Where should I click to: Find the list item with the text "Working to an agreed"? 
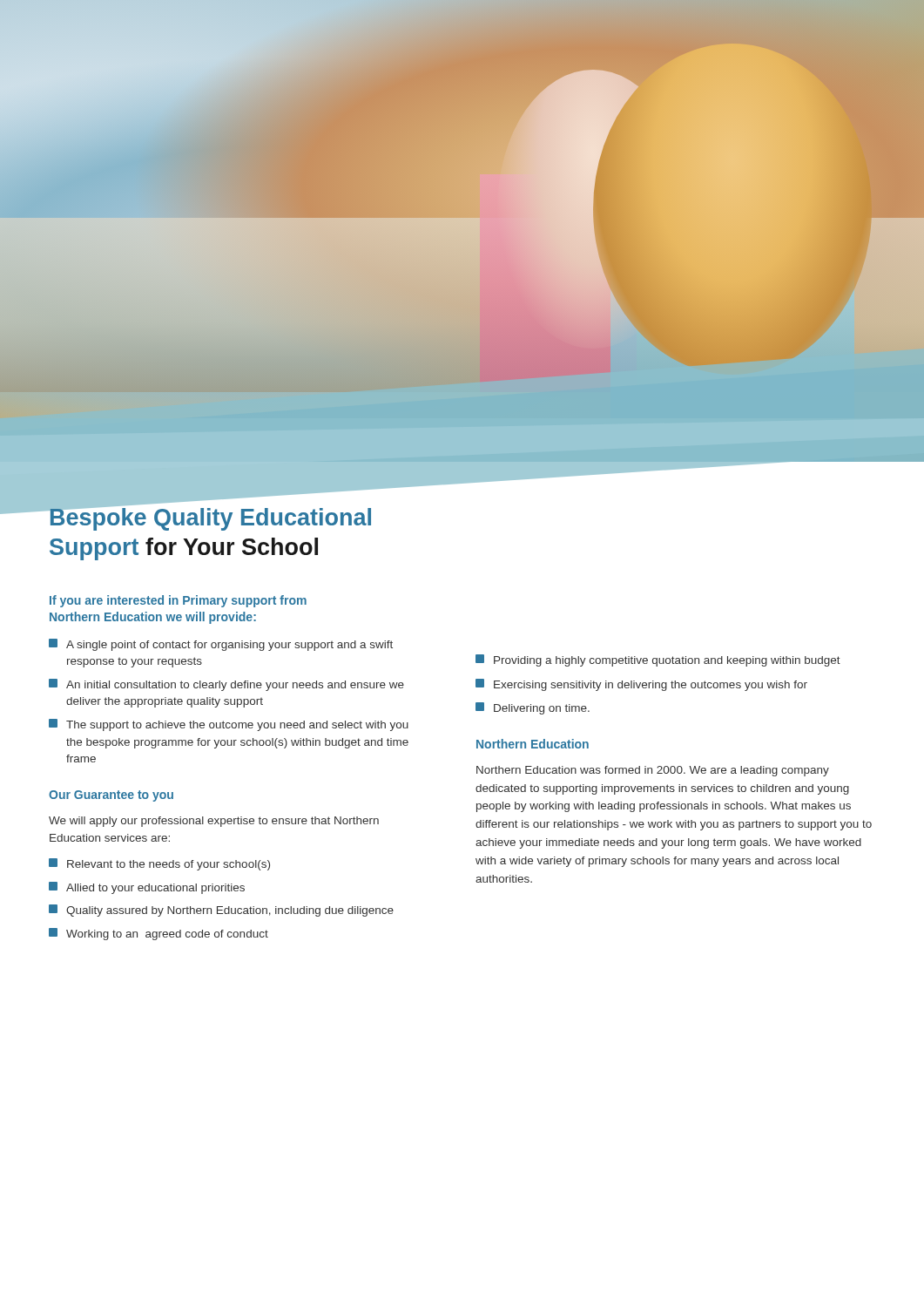(158, 934)
